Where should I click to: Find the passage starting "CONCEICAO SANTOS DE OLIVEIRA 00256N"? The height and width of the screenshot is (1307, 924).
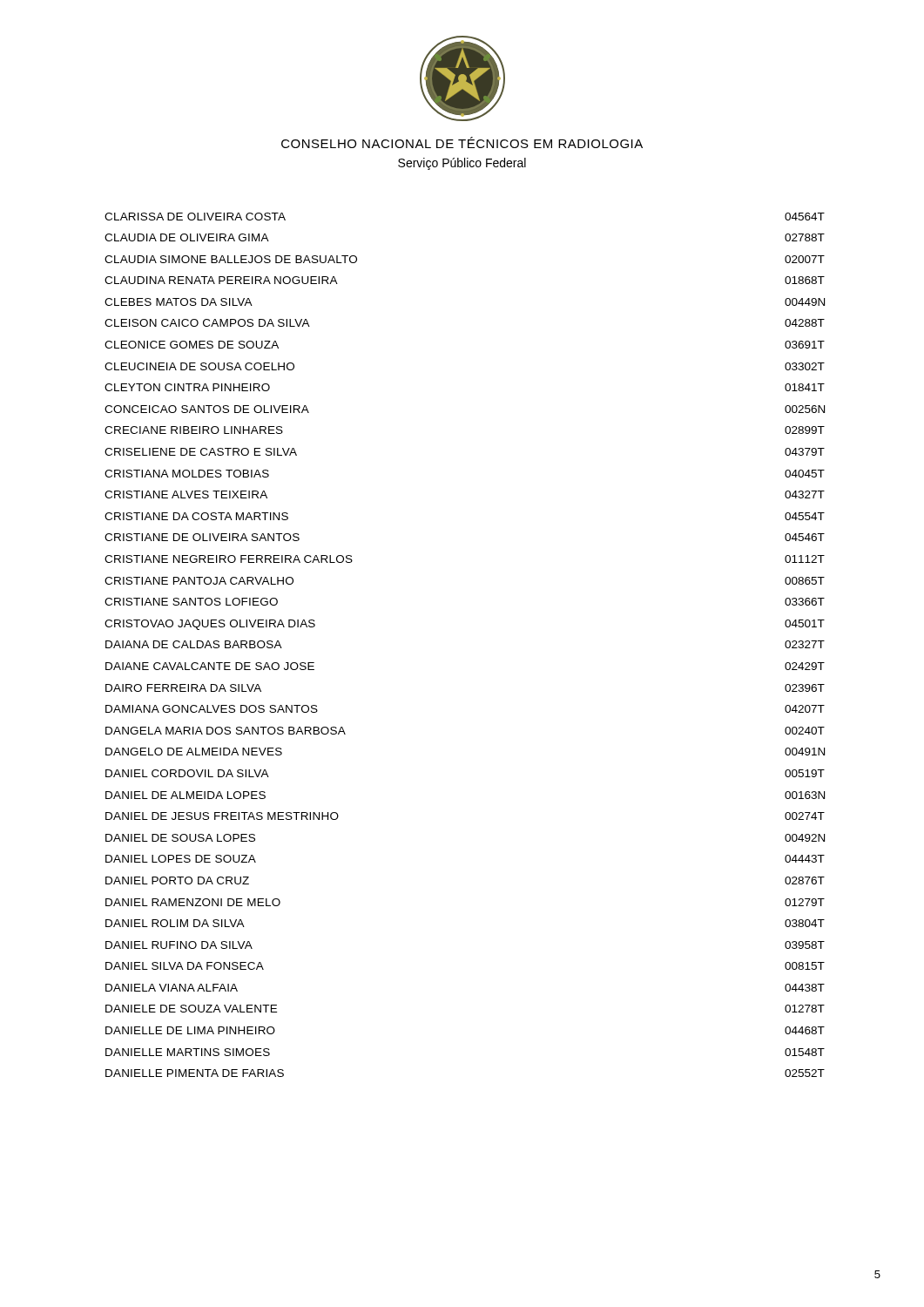tap(201, 409)
